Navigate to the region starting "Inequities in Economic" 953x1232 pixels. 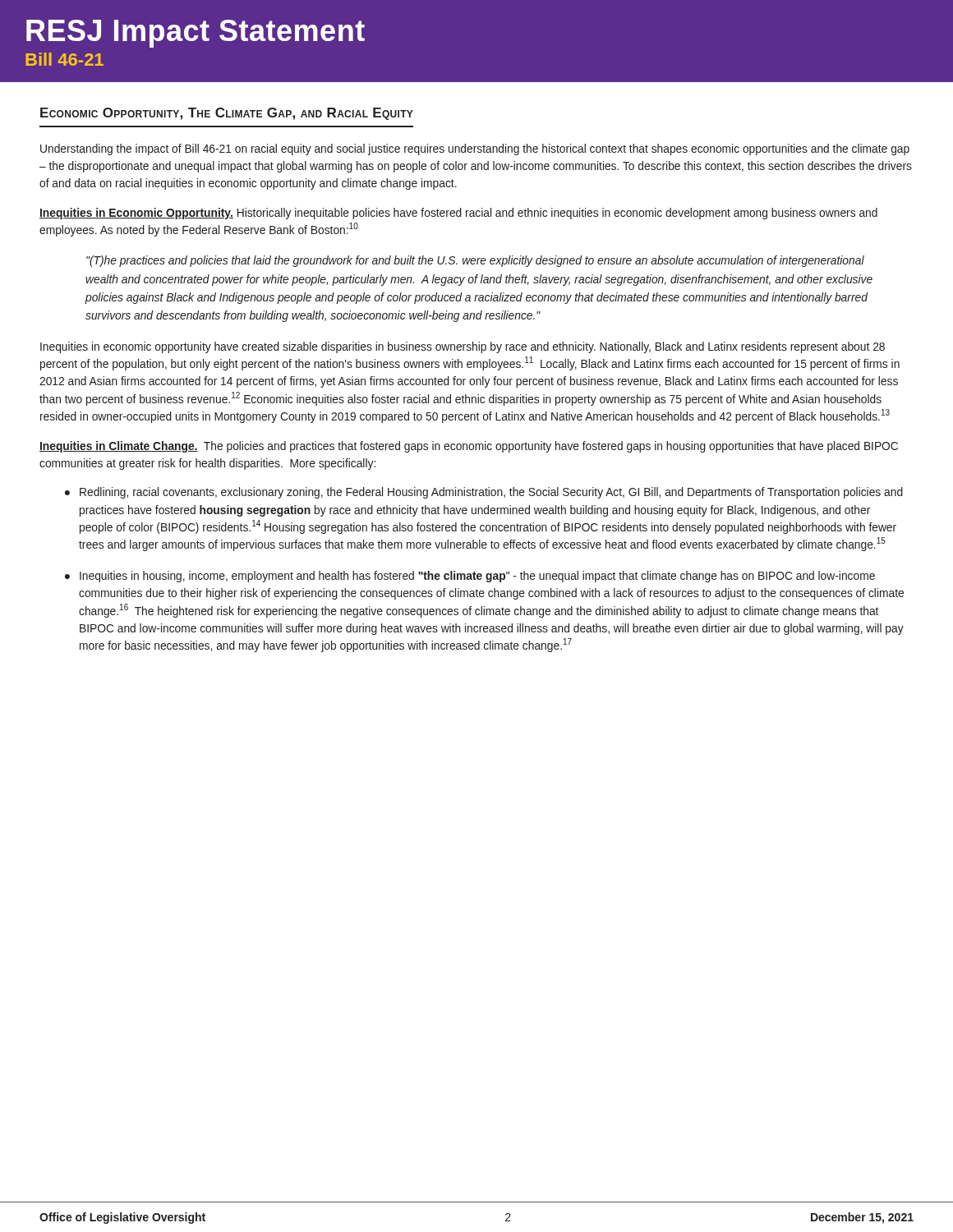pos(459,222)
